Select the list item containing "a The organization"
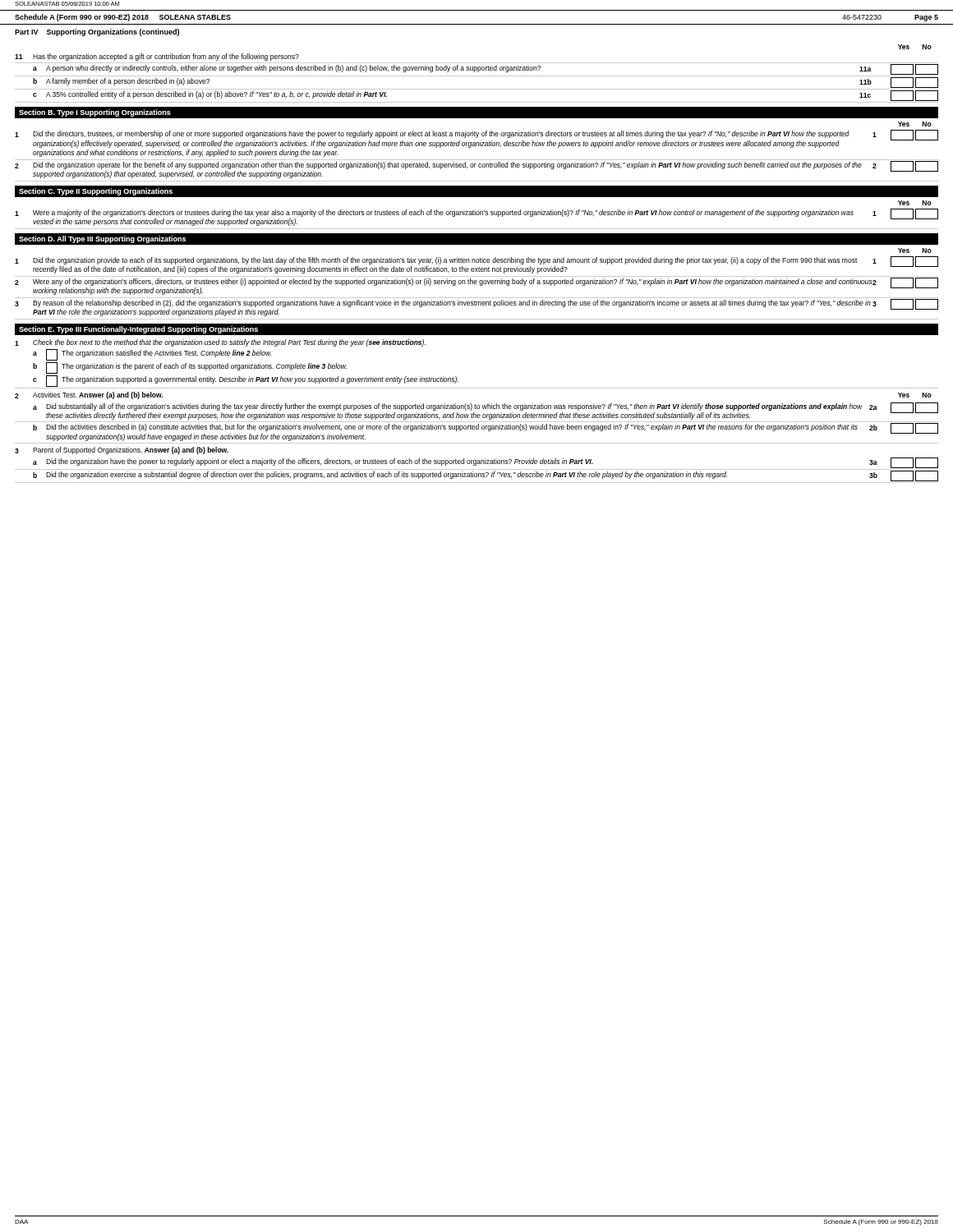Viewport: 953px width, 1232px height. pyautogui.click(x=152, y=355)
